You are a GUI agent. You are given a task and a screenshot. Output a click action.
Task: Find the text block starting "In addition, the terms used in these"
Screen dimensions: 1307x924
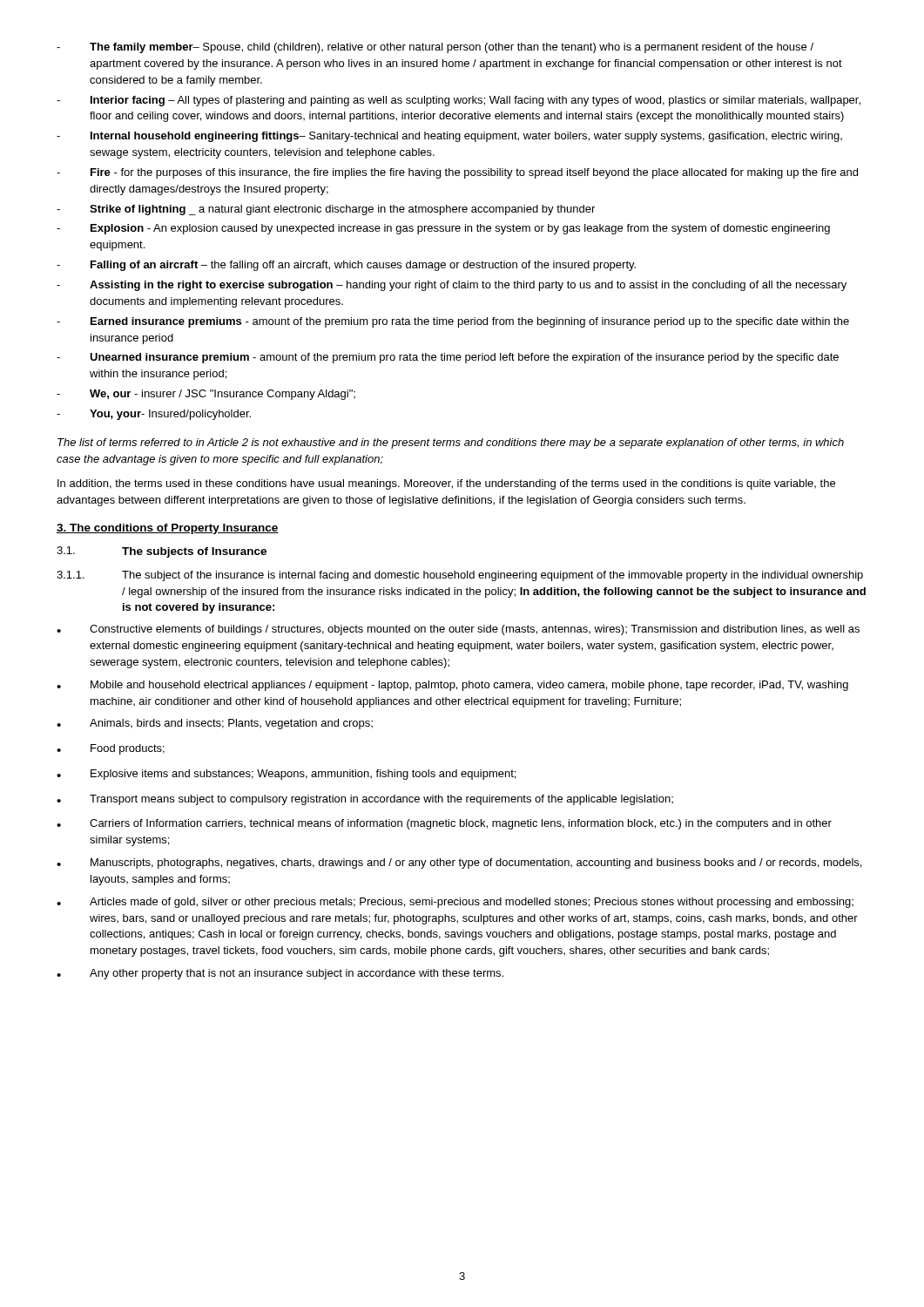click(x=446, y=492)
